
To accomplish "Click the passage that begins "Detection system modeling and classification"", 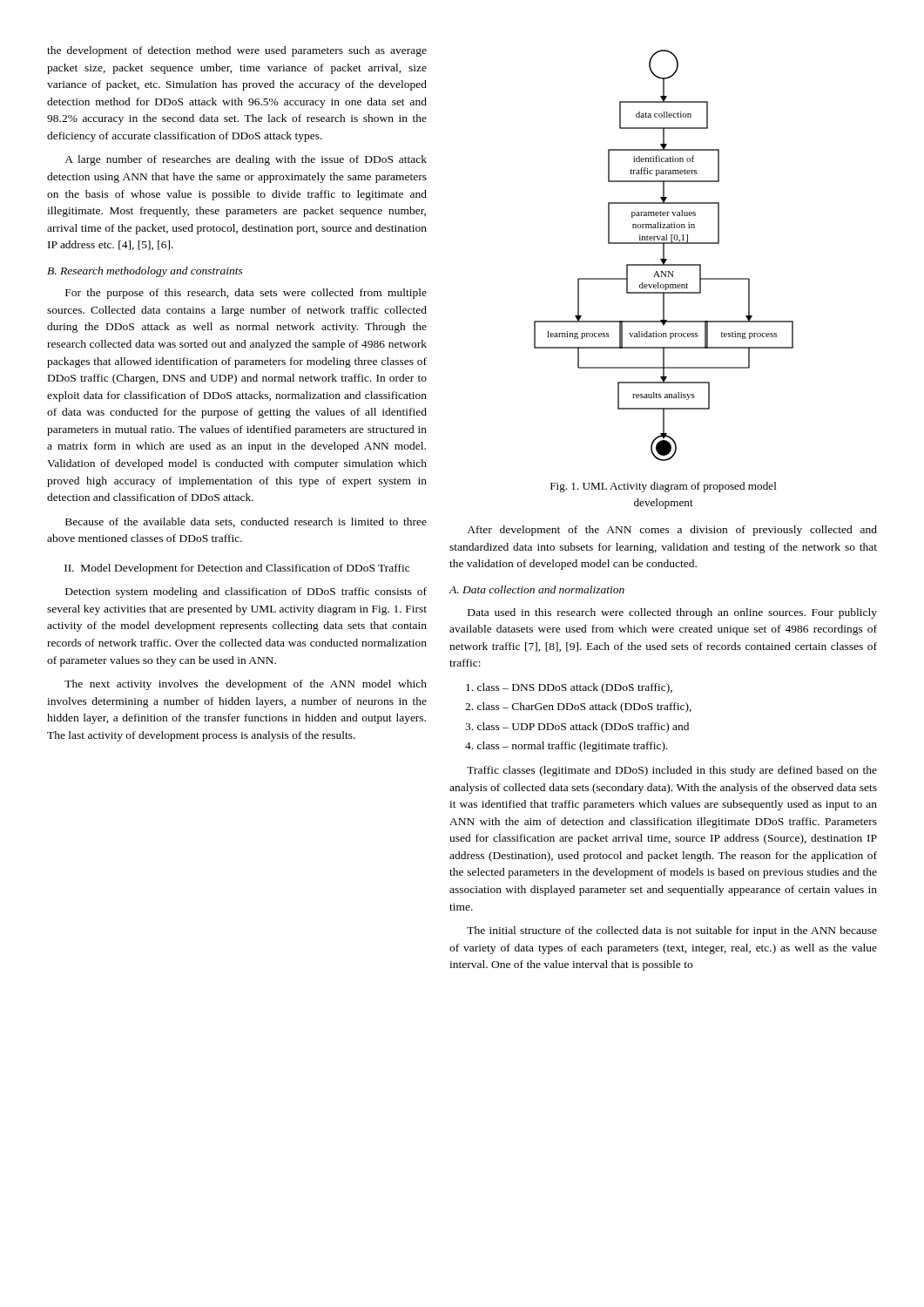I will (x=237, y=626).
